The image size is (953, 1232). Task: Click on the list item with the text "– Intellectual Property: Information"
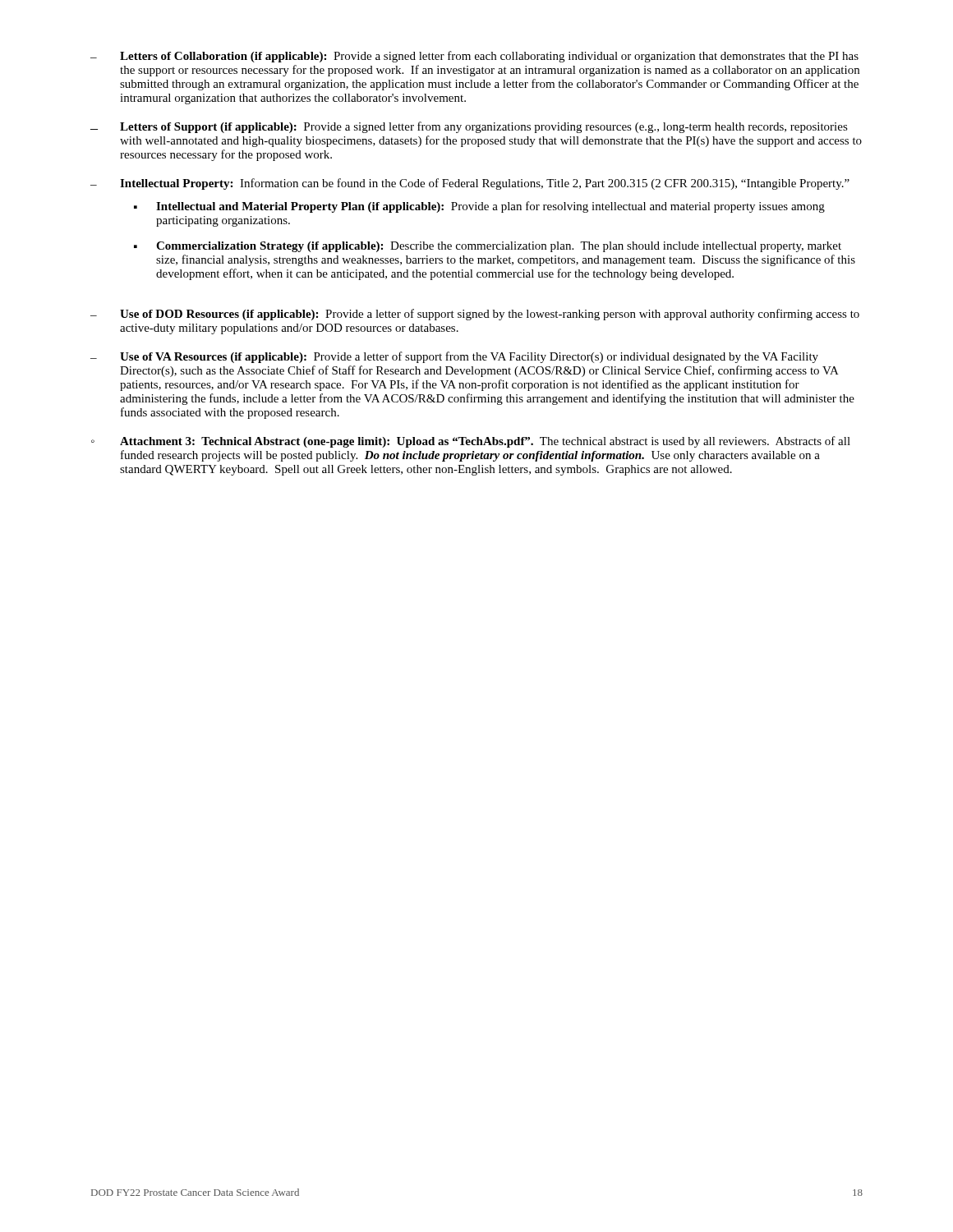(476, 234)
